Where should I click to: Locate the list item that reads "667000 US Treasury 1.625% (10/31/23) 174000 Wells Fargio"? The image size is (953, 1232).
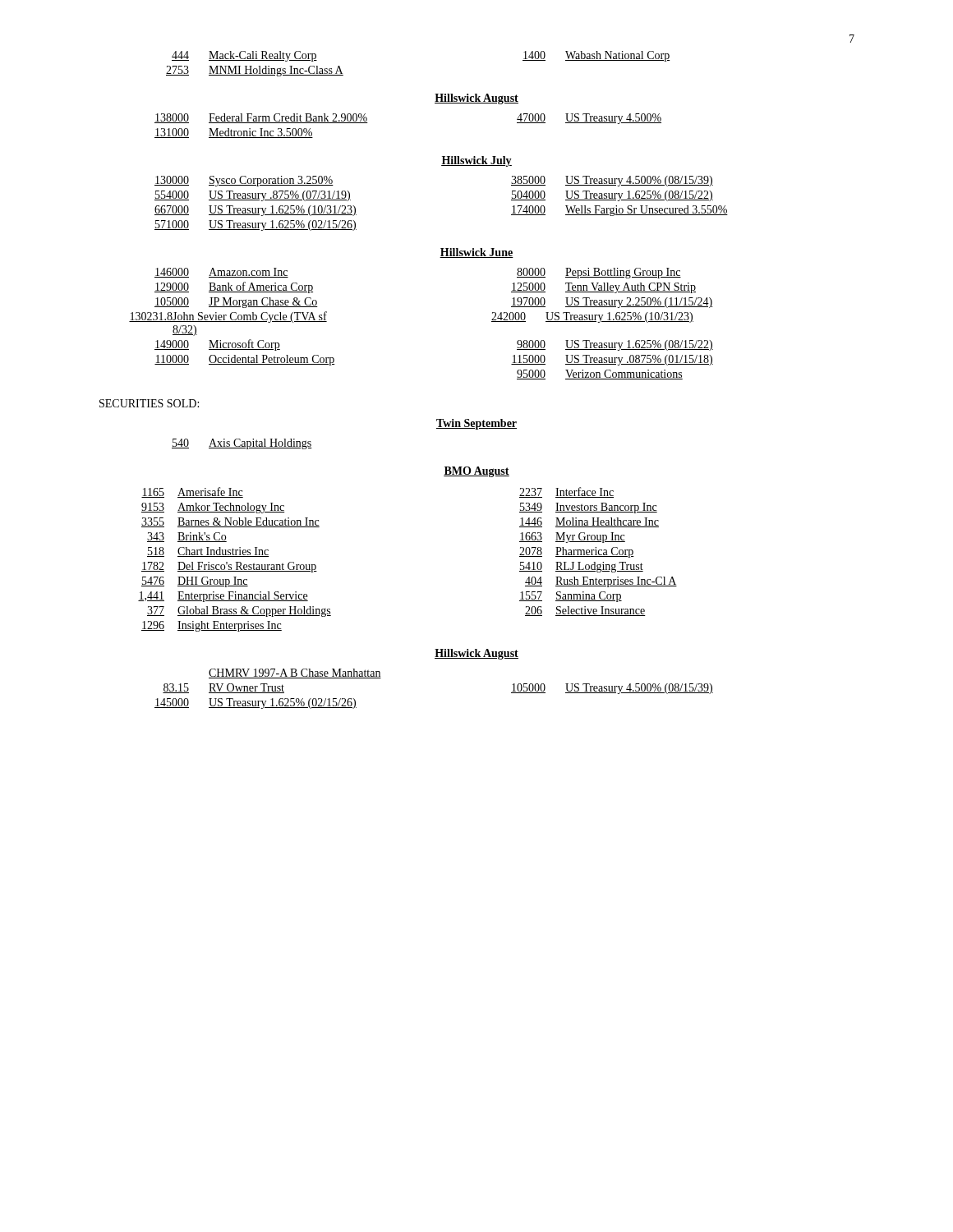tap(172, 211)
